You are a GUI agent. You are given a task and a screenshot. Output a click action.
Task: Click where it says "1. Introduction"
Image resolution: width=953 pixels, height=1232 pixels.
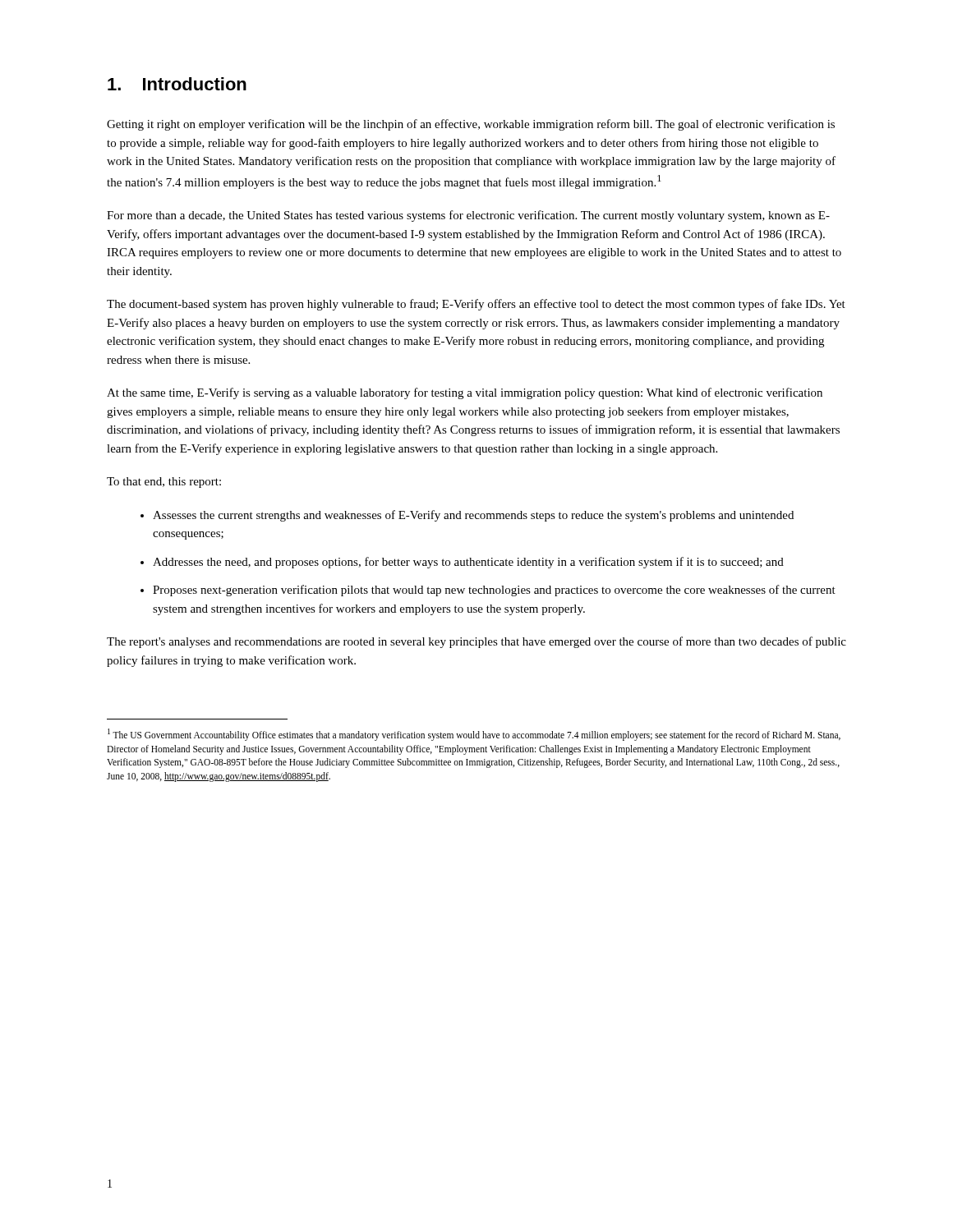click(177, 84)
